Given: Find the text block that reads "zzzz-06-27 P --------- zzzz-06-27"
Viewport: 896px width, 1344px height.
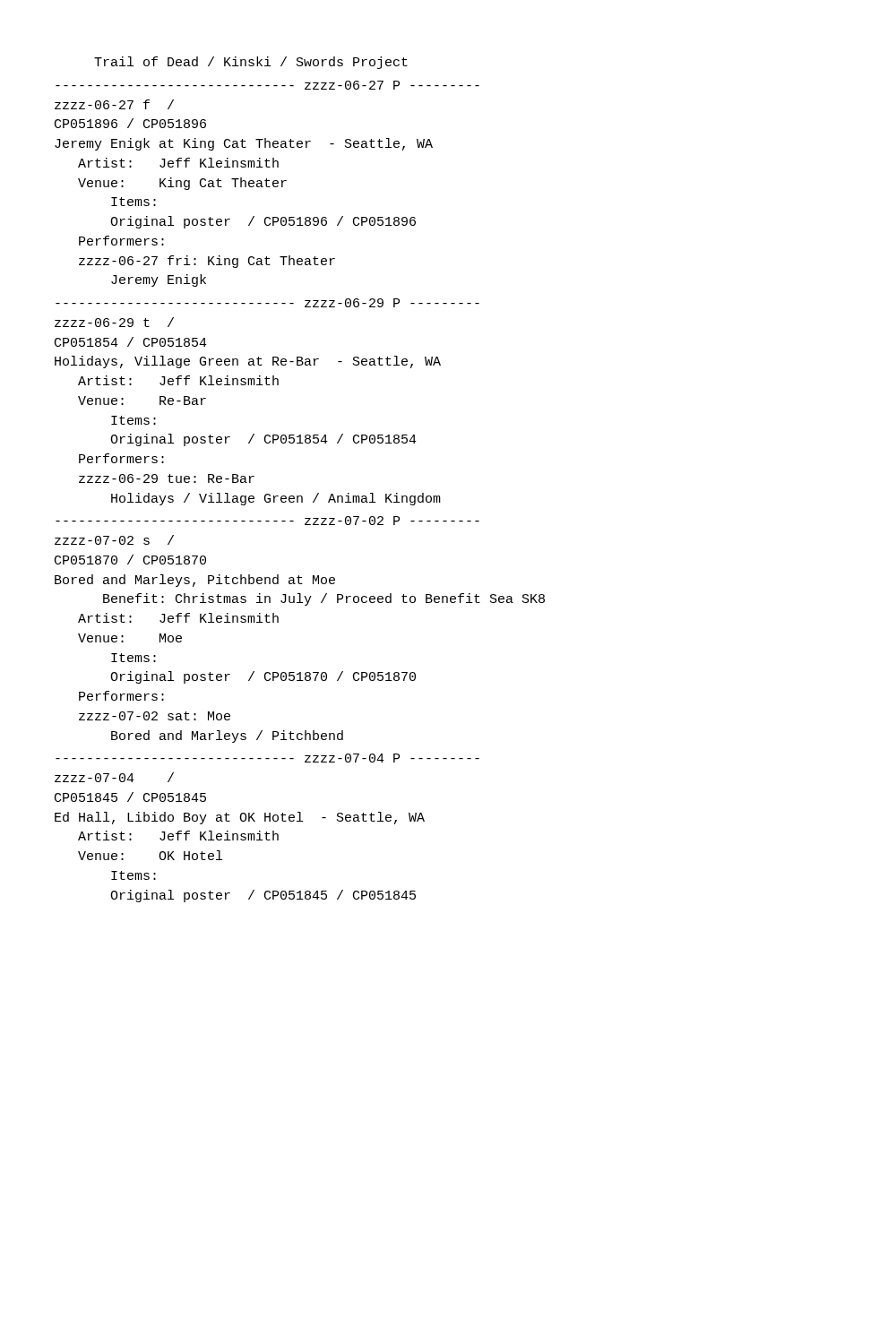Looking at the screenshot, I should (267, 85).
